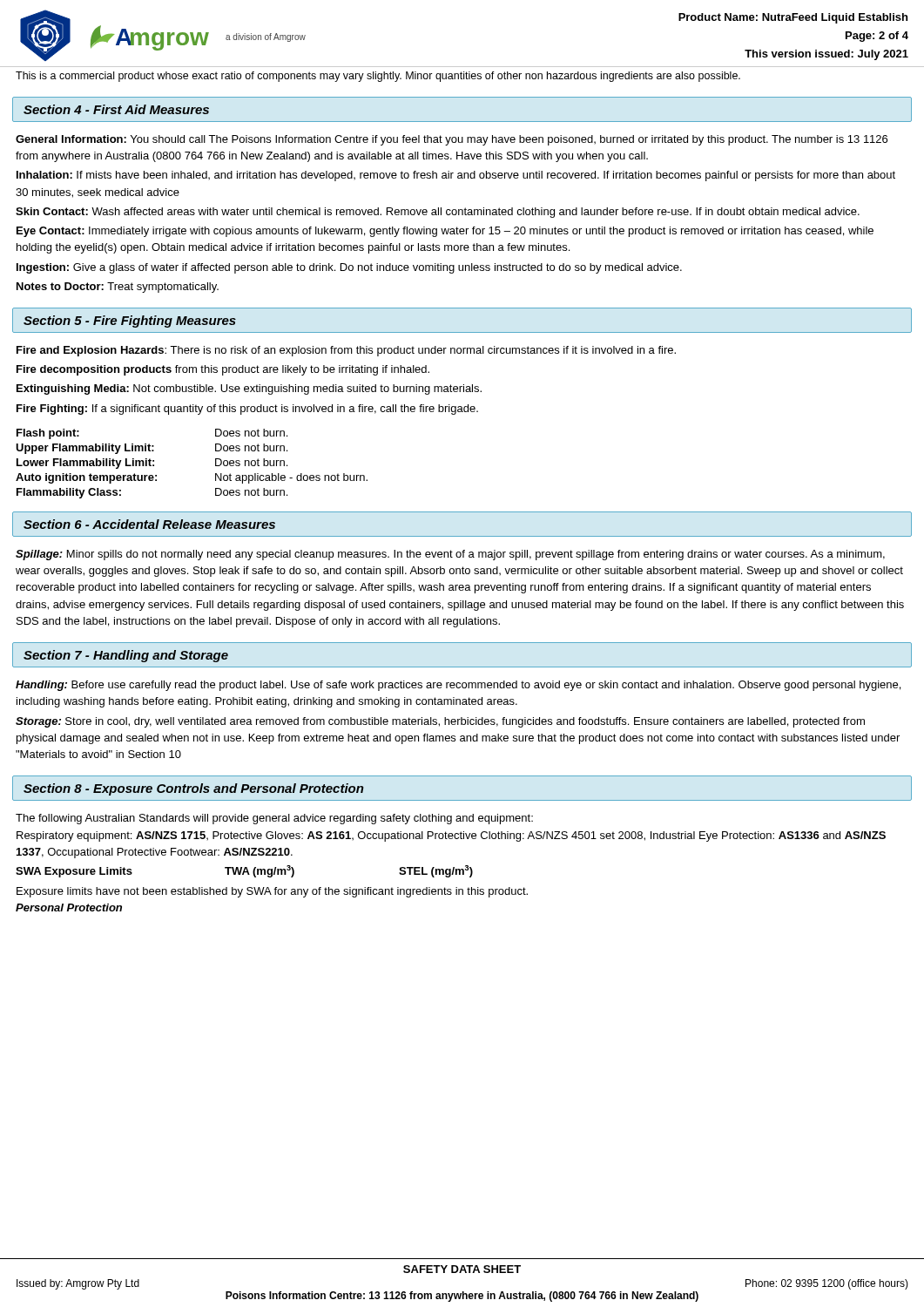The image size is (924, 1307).
Task: Locate the text starting "The following Australian"
Action: 462,863
